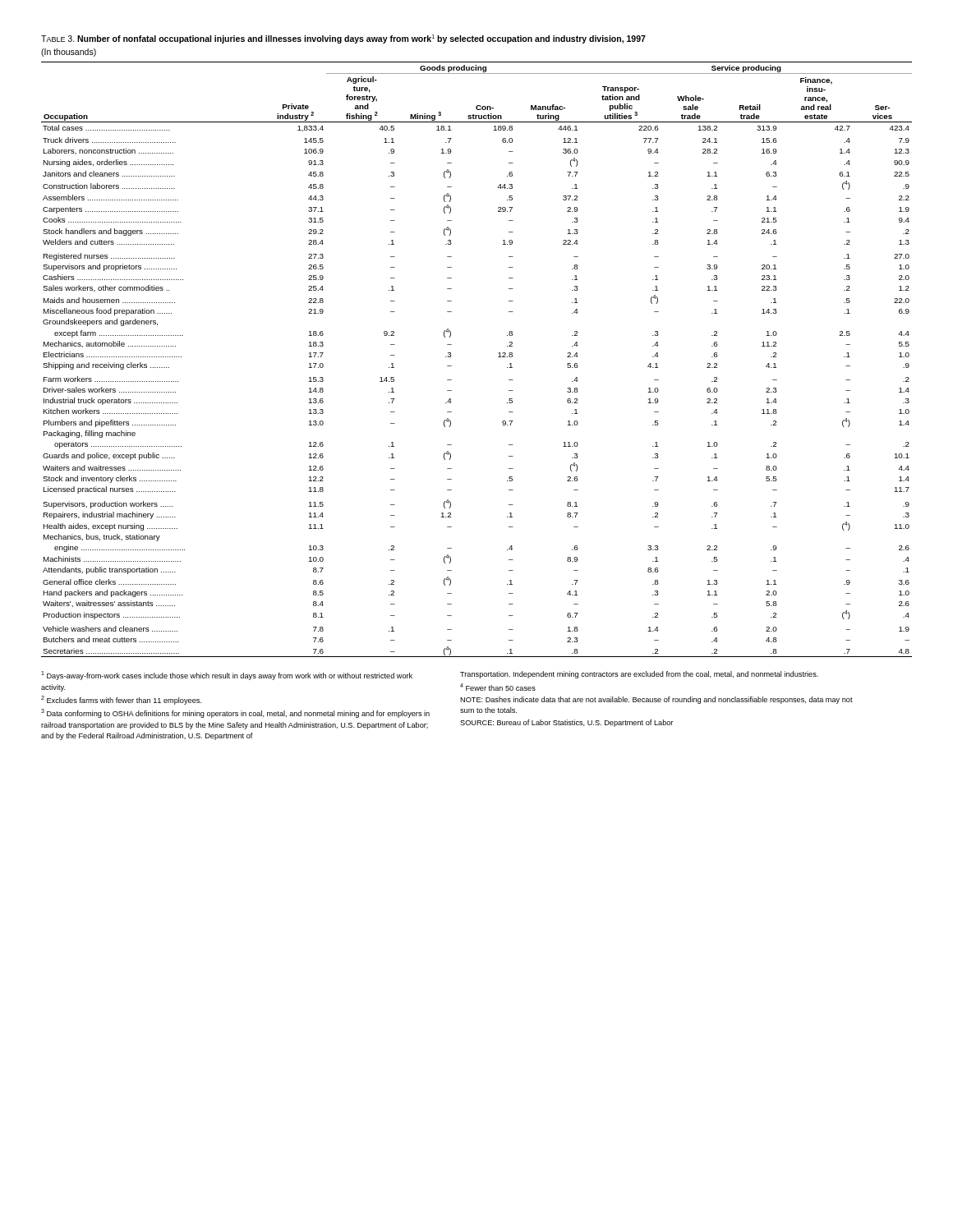Find the region starting "1 Days-away-from-work cases include those which result"
Screen dimensions: 1232x953
(x=238, y=681)
